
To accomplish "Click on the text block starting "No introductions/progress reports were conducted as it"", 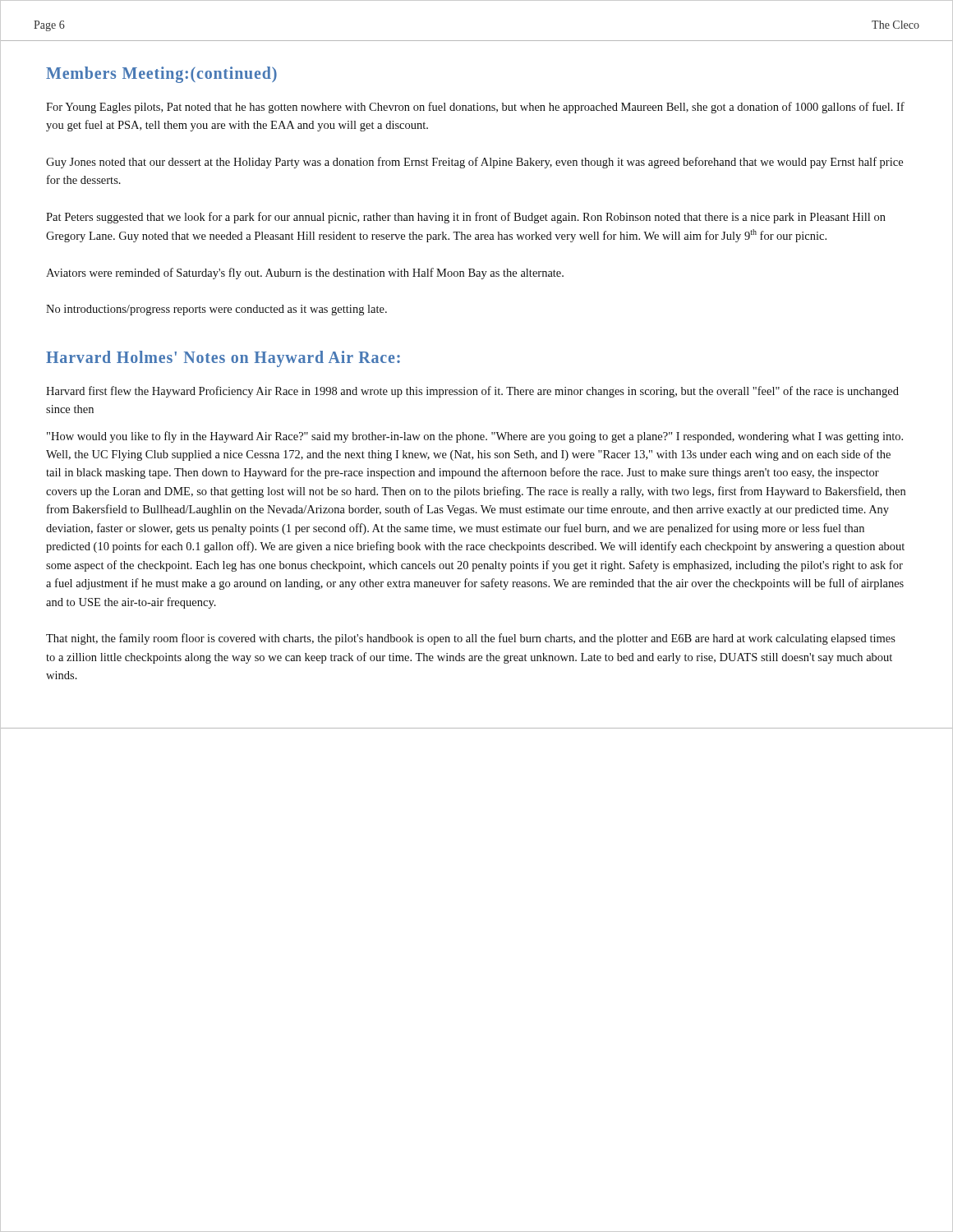I will 217,309.
